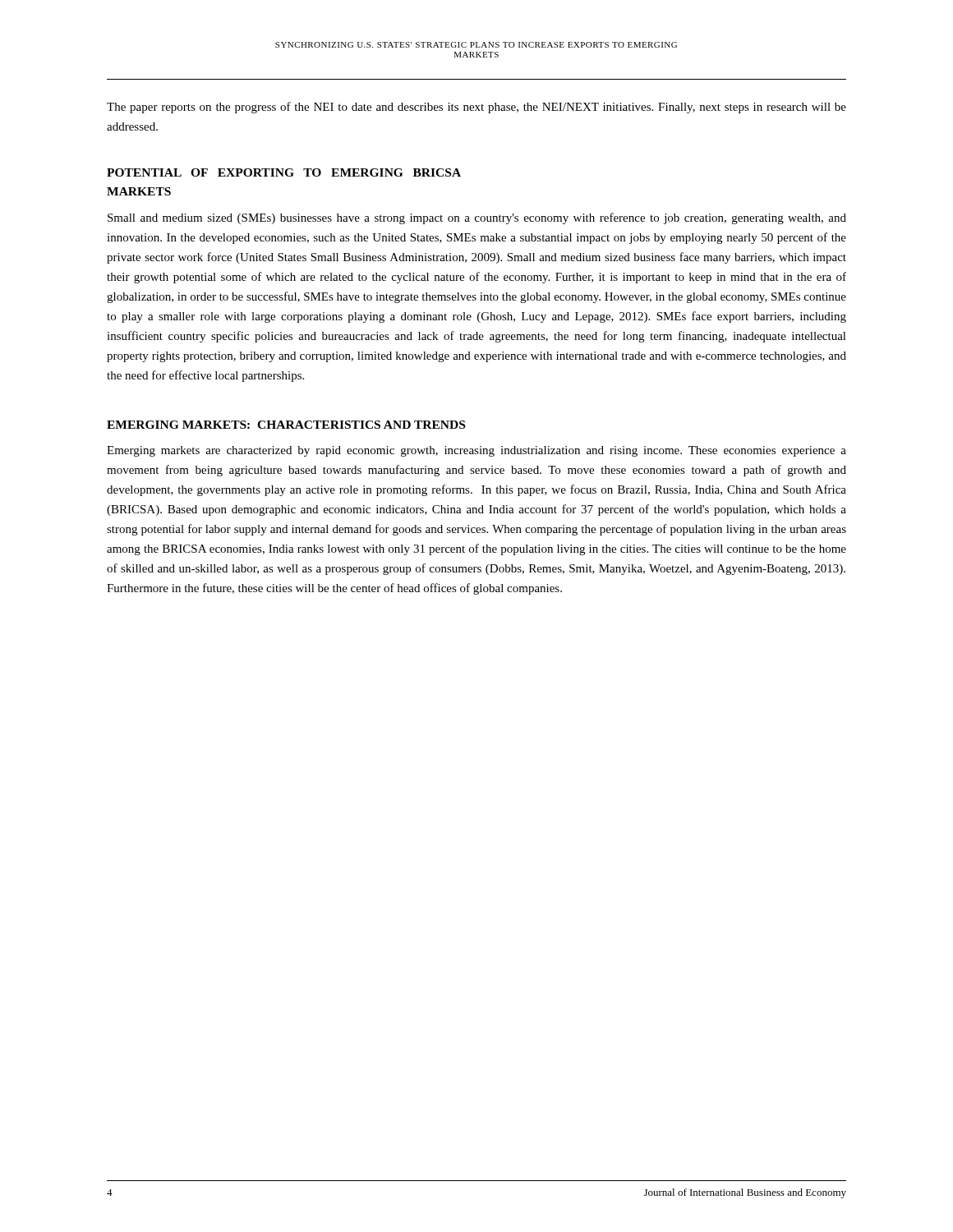Navigate to the text block starting "The paper reports on"
The height and width of the screenshot is (1232, 953).
pos(476,117)
